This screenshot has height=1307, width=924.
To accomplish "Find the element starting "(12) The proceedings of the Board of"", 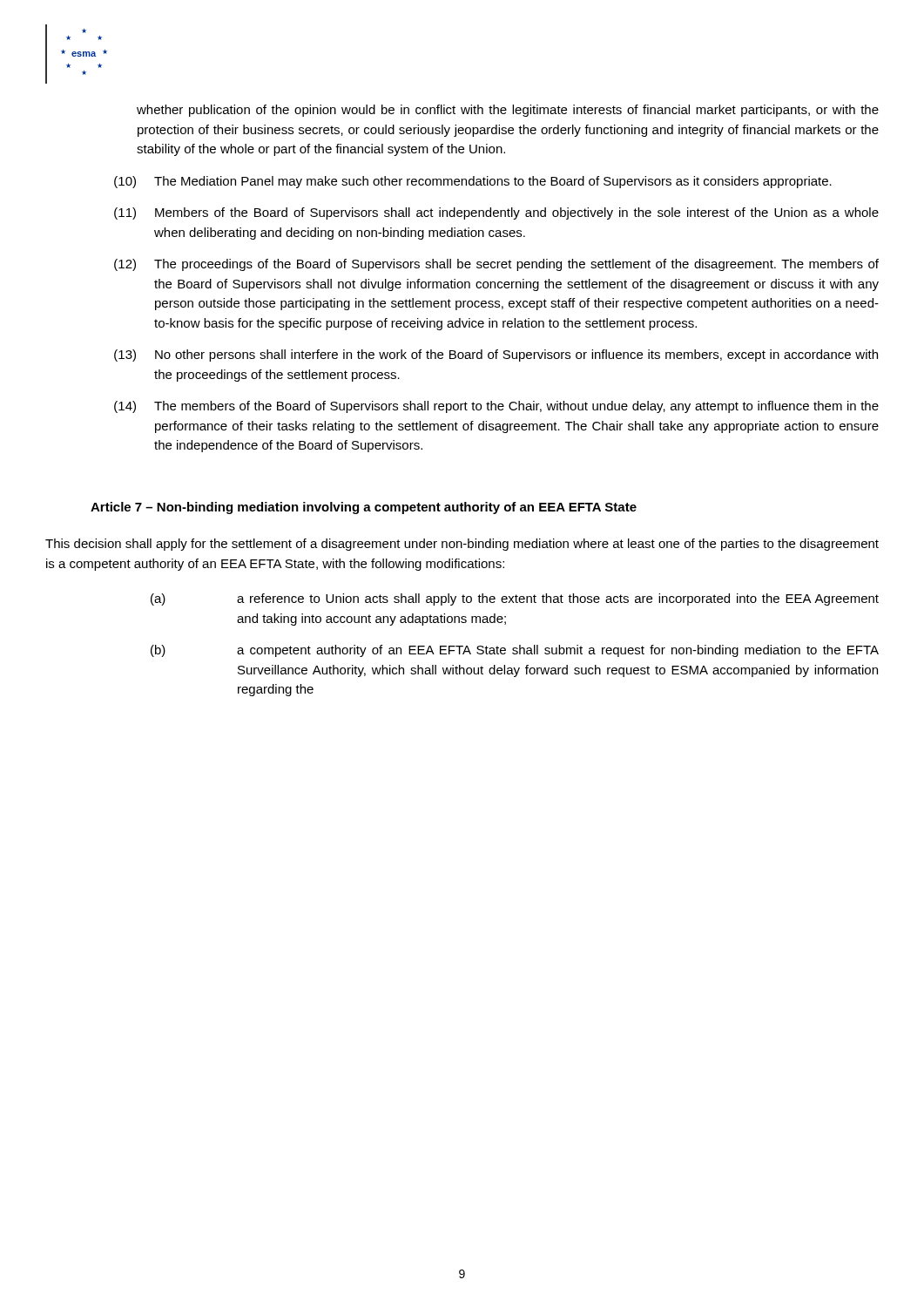I will 462,294.
